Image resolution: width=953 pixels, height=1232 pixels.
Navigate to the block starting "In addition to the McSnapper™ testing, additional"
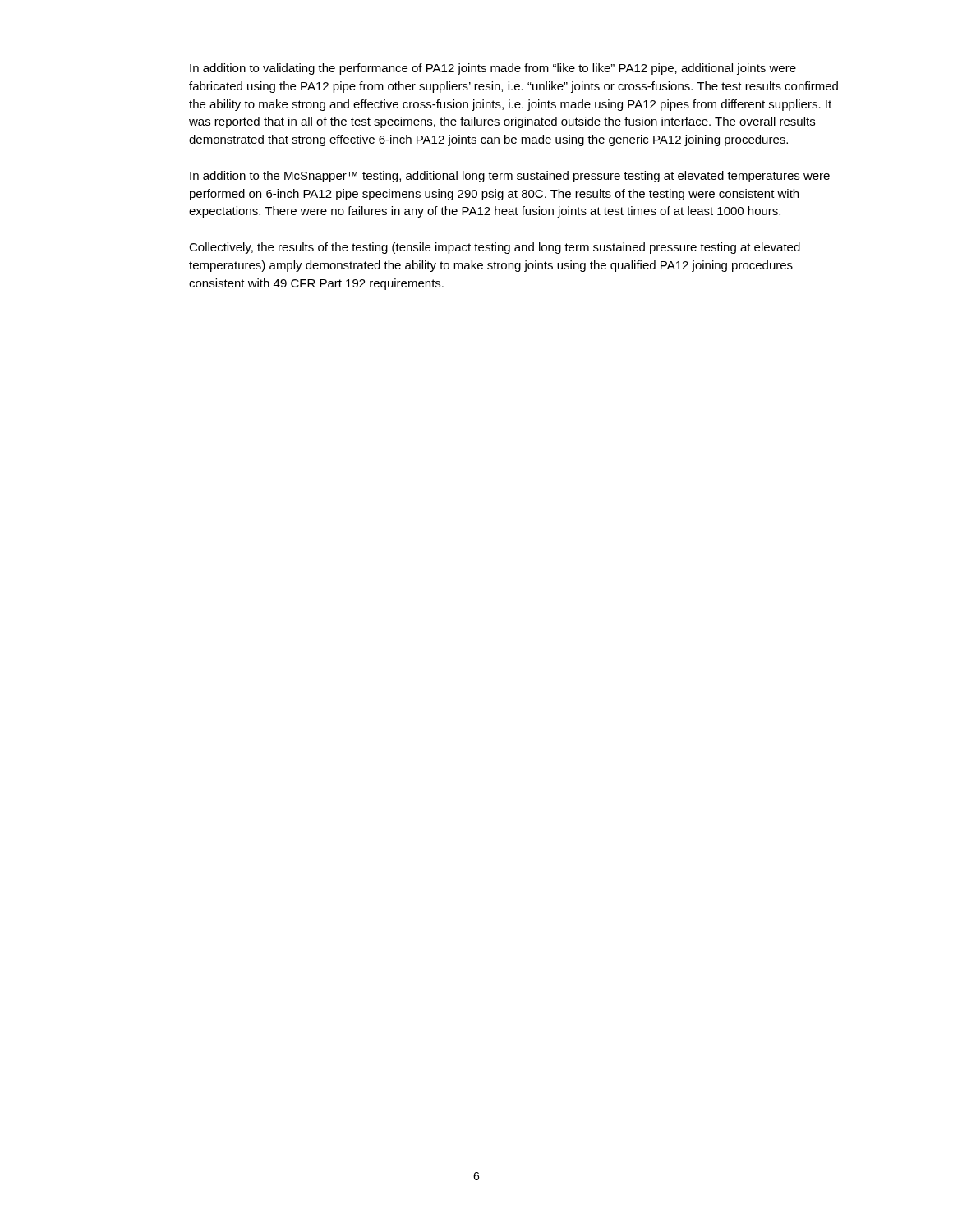[x=510, y=193]
